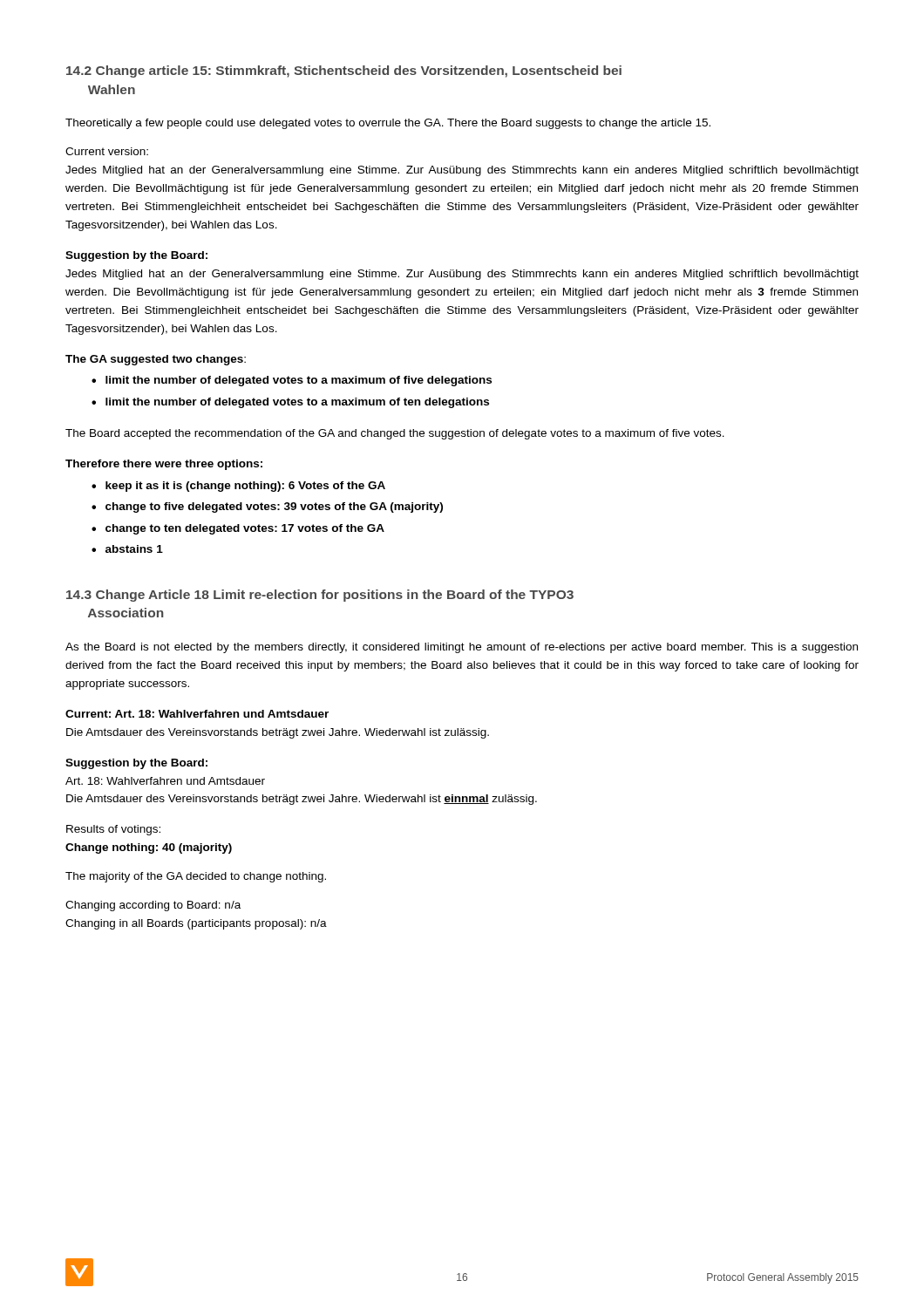Find the region starting "• change to five"
This screenshot has height=1308, width=924.
click(x=267, y=508)
